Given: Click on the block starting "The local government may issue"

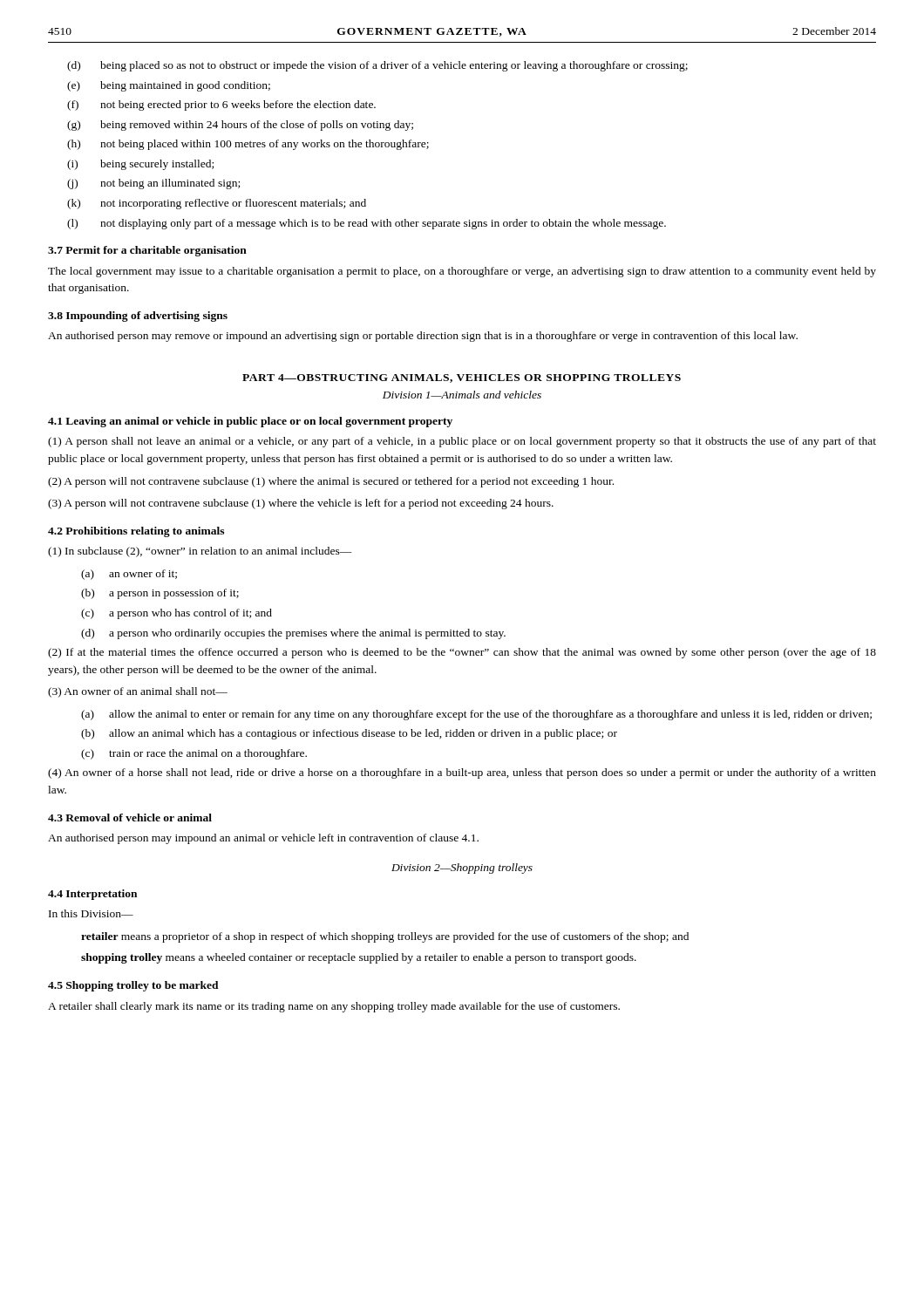Looking at the screenshot, I should [x=462, y=279].
